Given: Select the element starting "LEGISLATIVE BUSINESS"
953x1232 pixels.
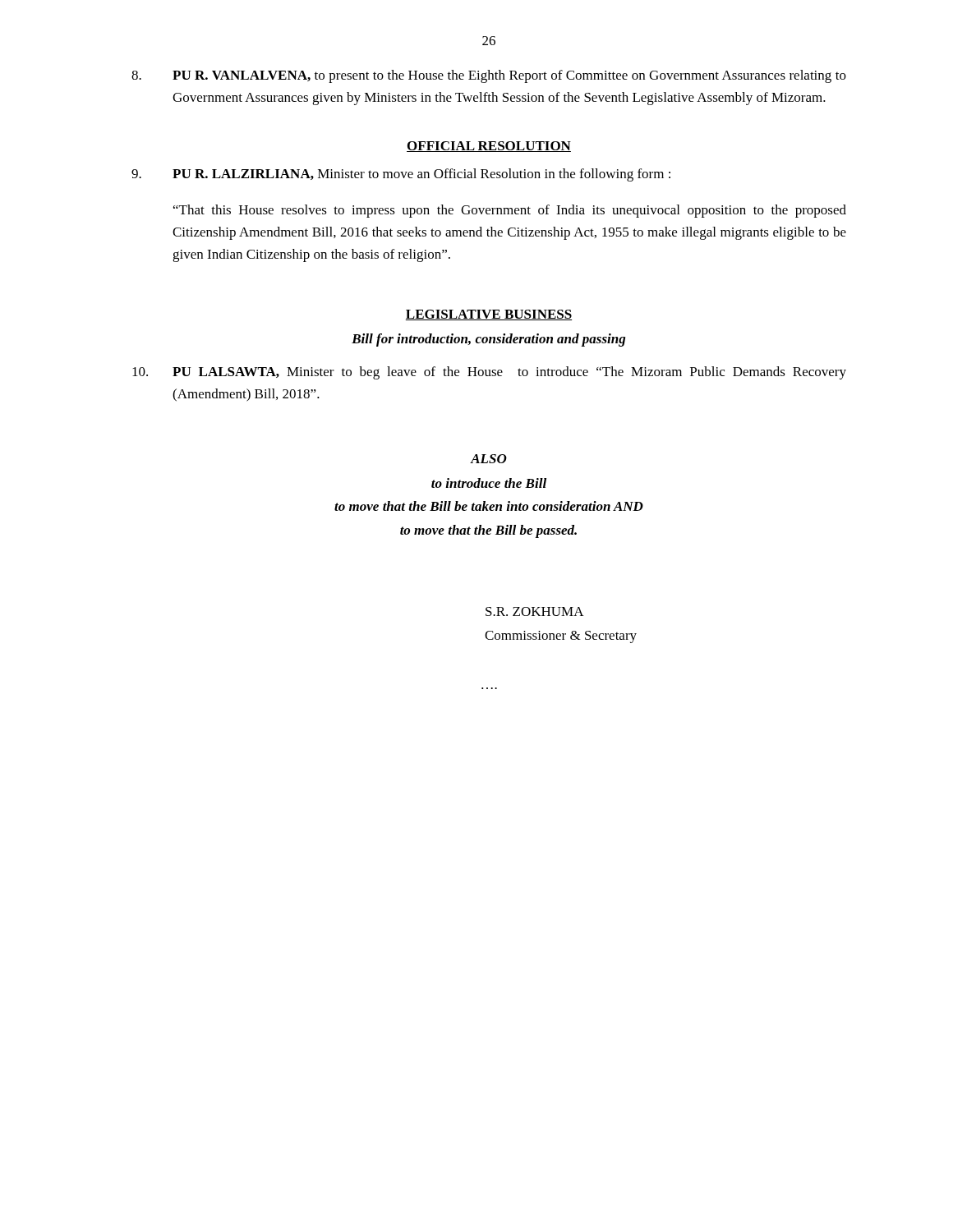Looking at the screenshot, I should click(489, 314).
